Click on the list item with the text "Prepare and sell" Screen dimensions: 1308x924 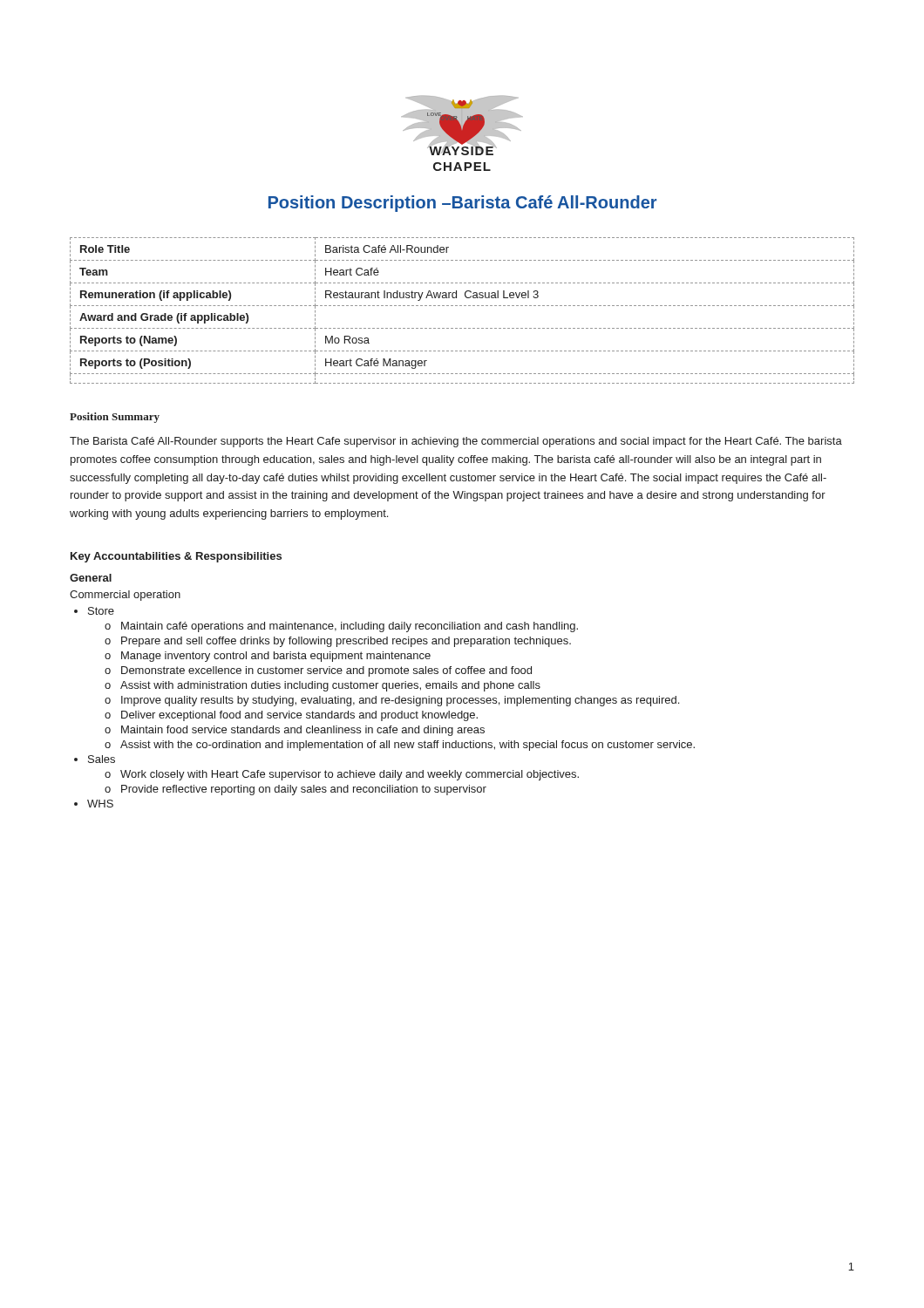346,641
